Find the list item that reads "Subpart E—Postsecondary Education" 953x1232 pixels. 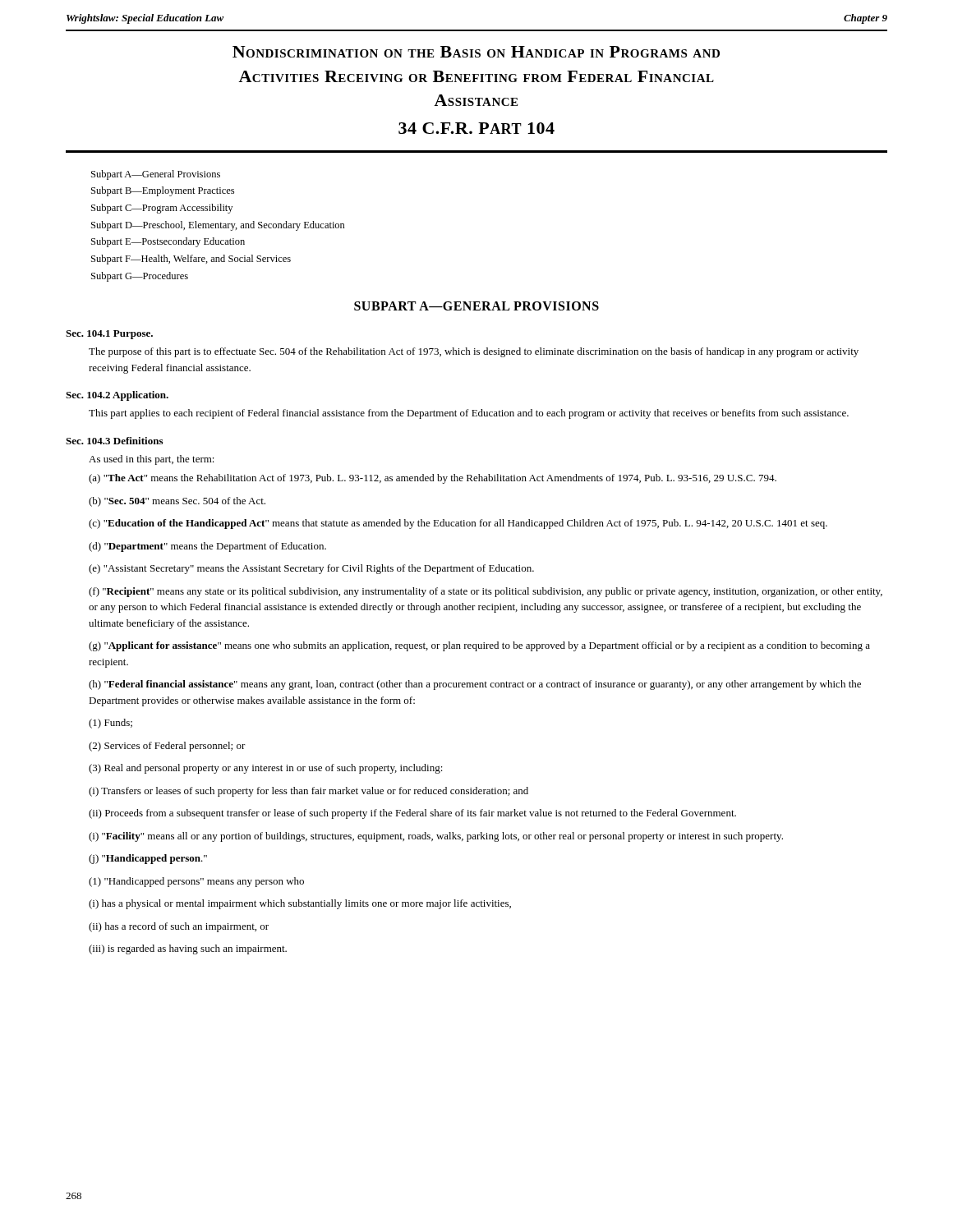[x=168, y=242]
